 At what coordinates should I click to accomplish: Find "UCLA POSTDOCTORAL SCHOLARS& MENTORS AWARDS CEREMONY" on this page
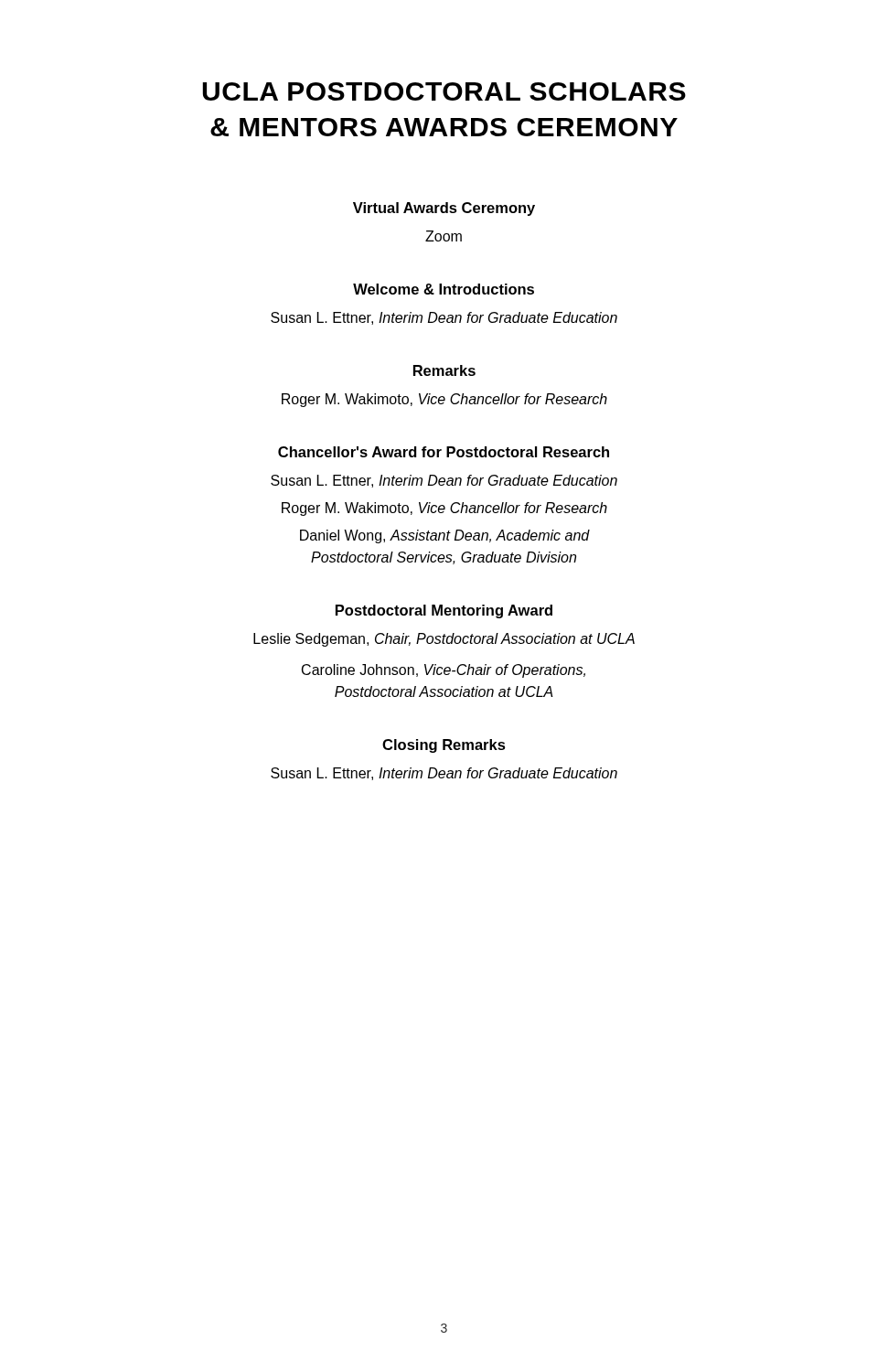444,109
